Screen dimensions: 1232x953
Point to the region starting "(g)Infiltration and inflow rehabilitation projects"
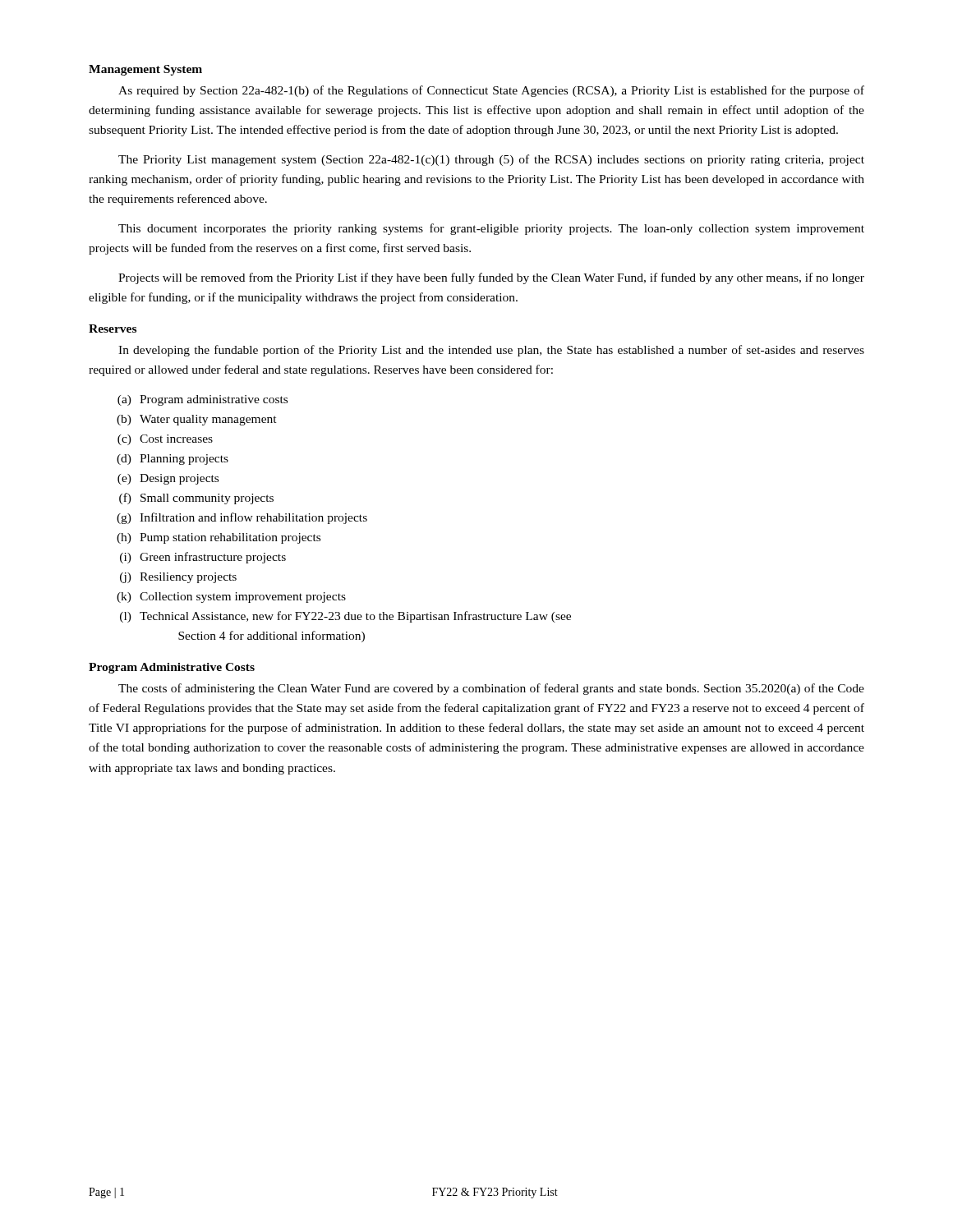click(x=242, y=518)
